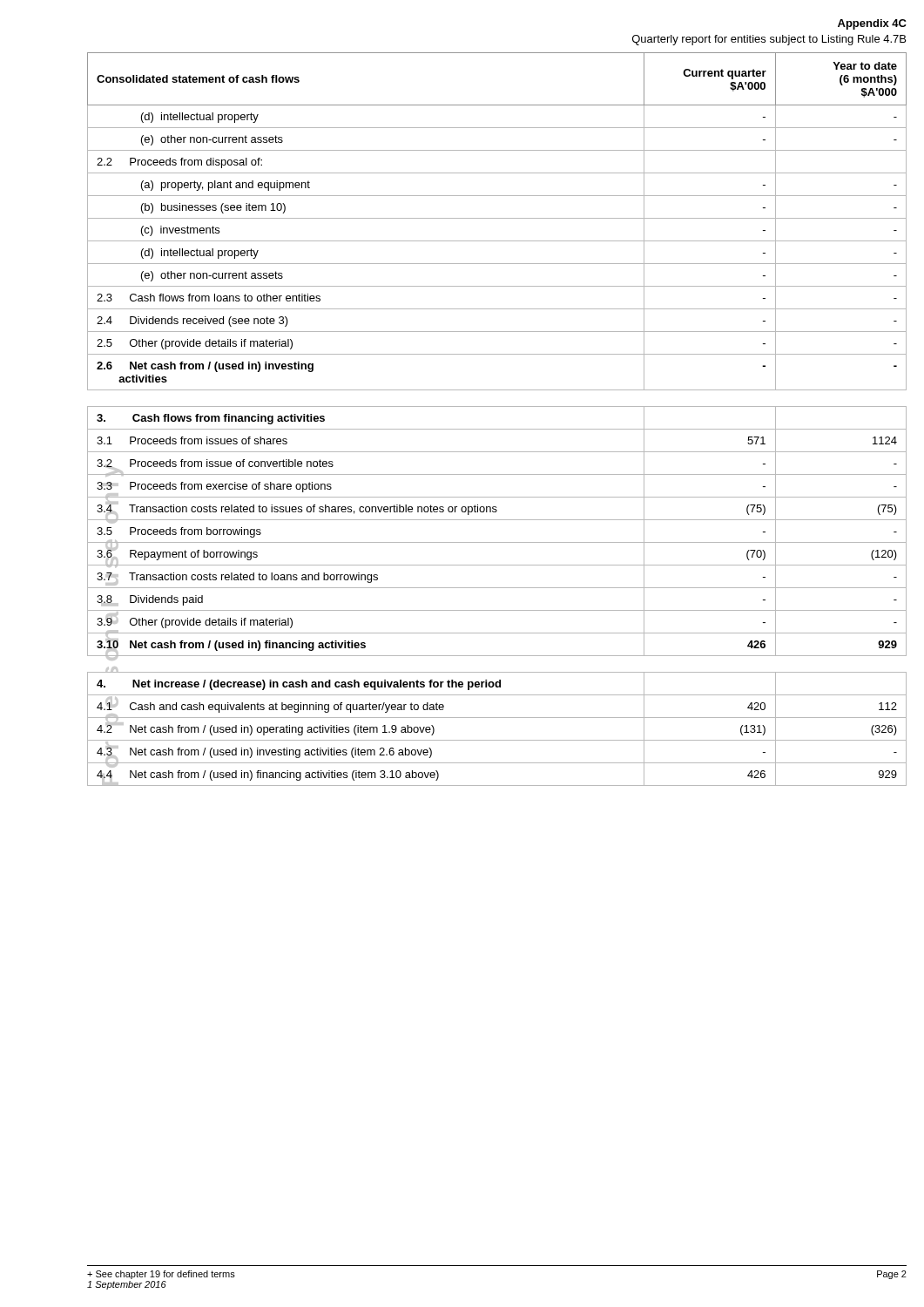Find the table that mentions "3.9 Other (provide details"
This screenshot has width=924, height=1307.
[x=497, y=531]
